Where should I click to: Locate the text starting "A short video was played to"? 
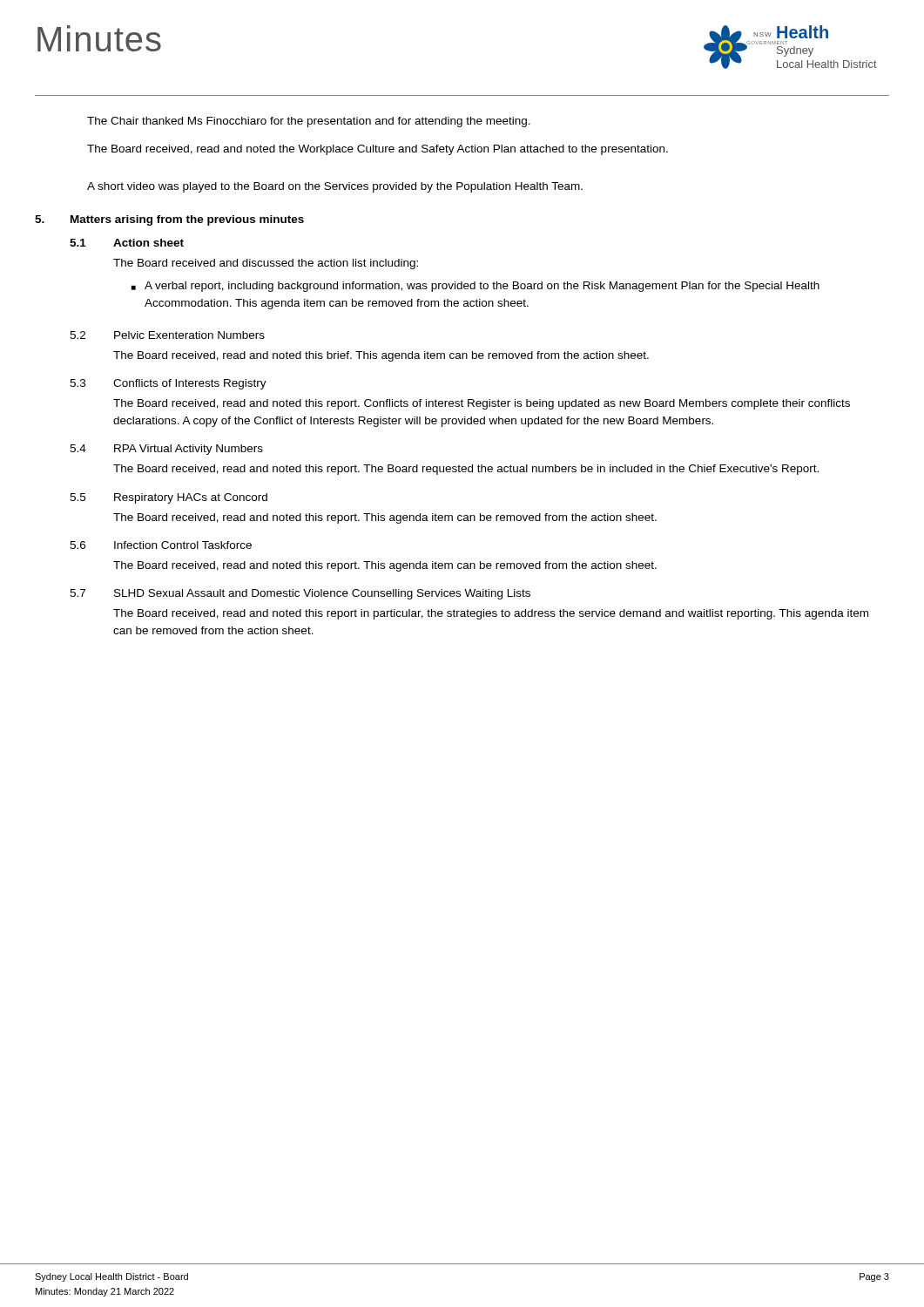pyautogui.click(x=335, y=186)
